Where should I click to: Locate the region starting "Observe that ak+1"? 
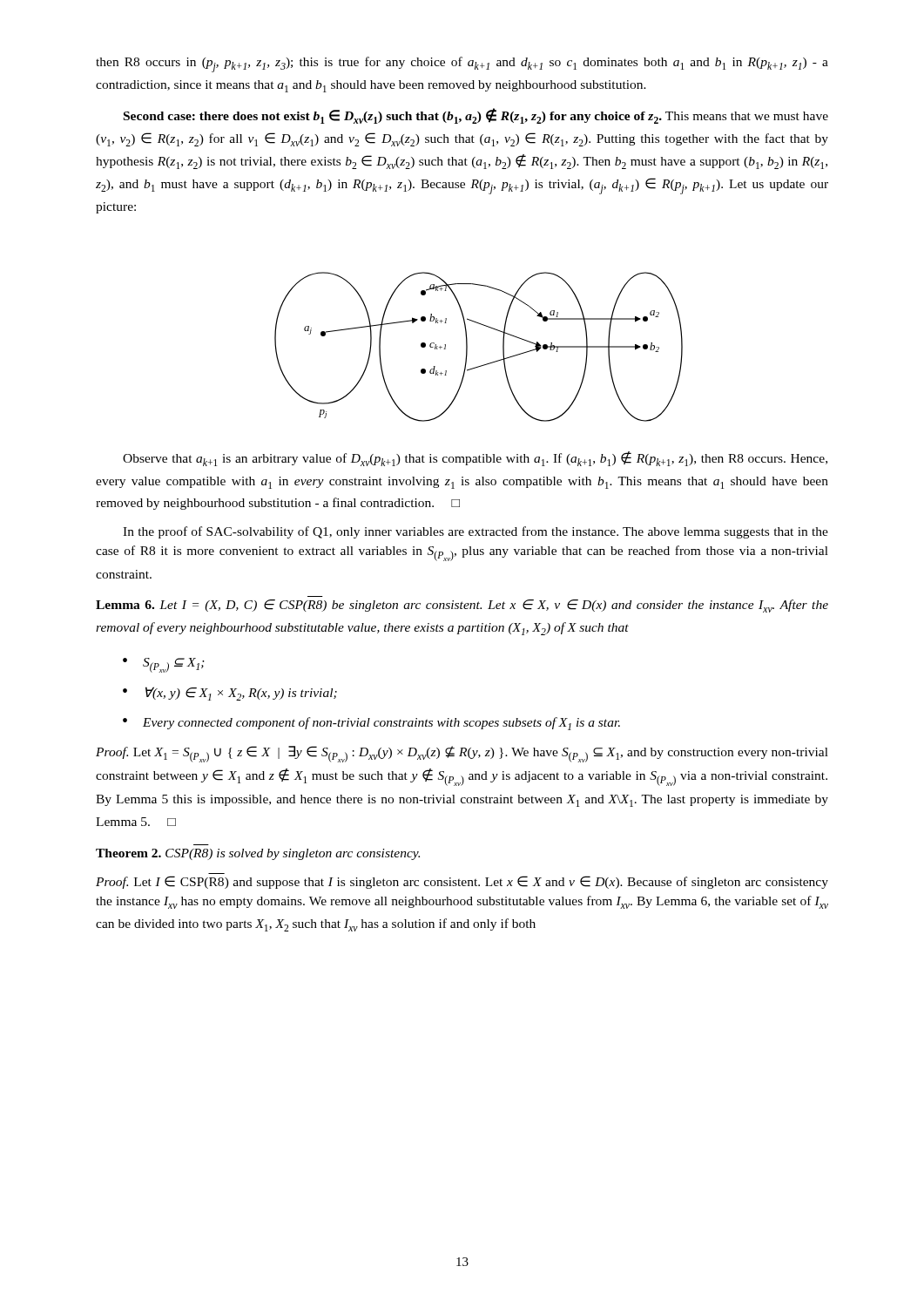click(462, 481)
